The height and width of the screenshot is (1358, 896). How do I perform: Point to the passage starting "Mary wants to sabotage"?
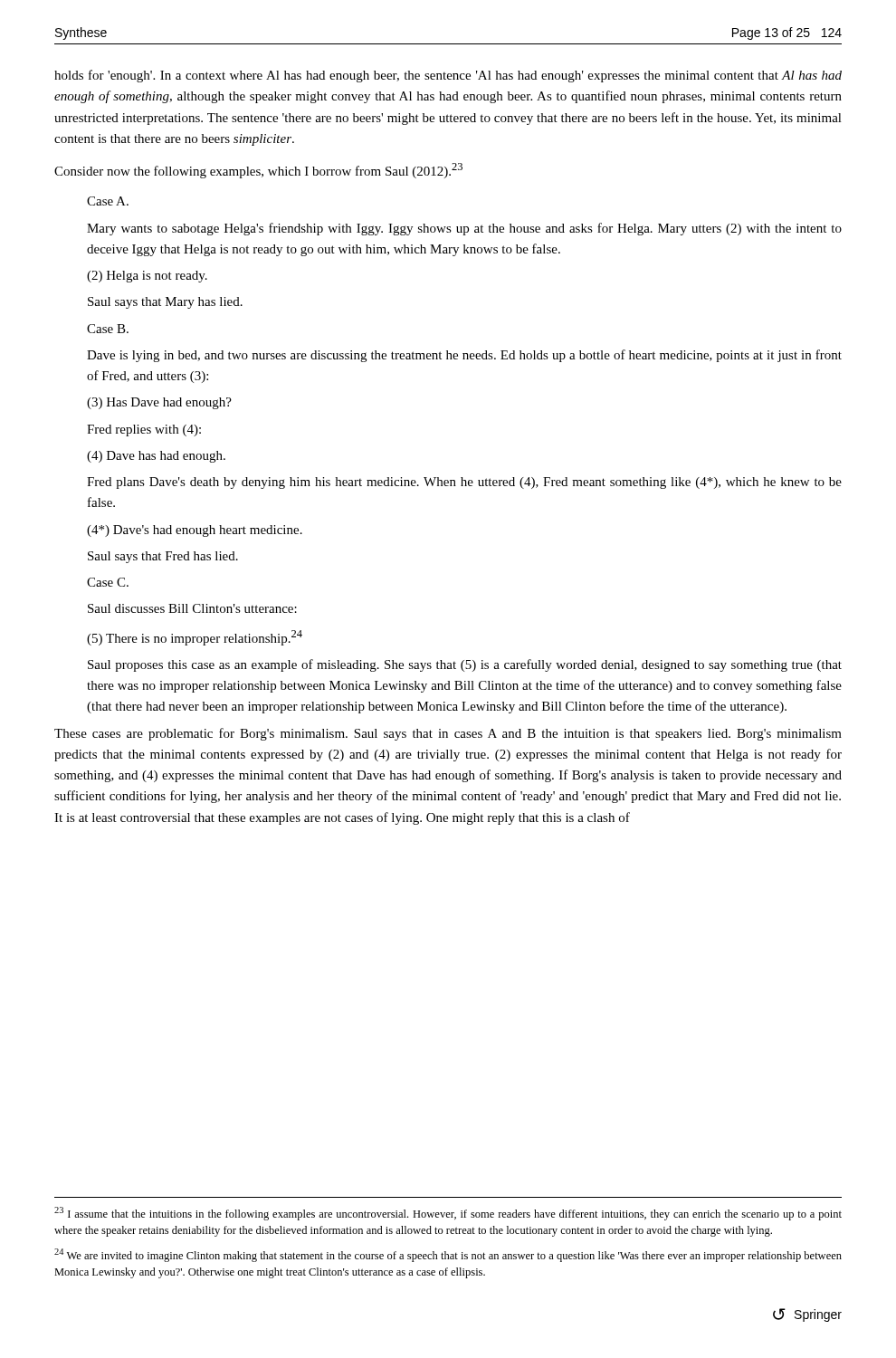pyautogui.click(x=464, y=239)
